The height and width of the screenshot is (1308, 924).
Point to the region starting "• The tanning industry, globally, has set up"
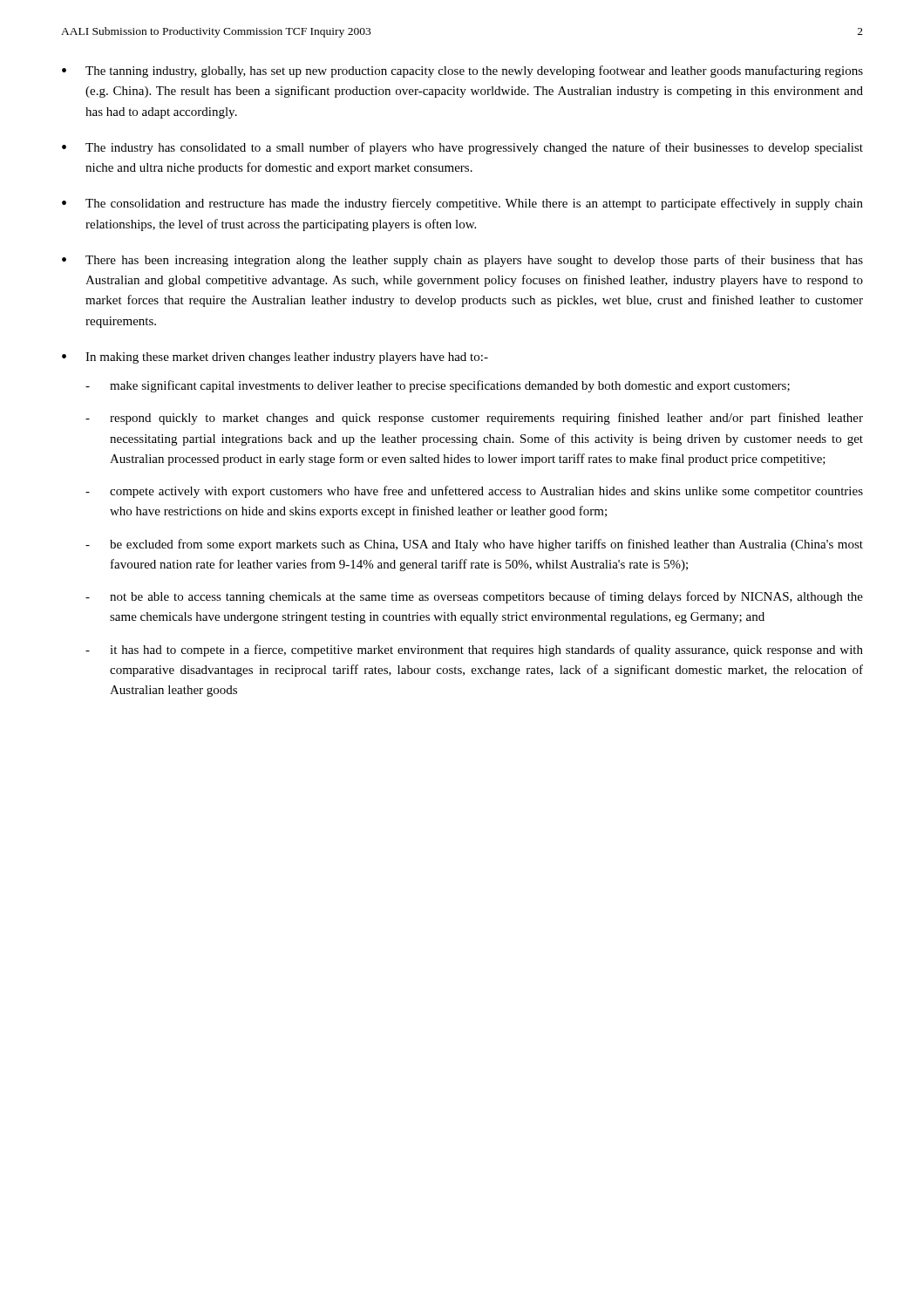tap(462, 91)
